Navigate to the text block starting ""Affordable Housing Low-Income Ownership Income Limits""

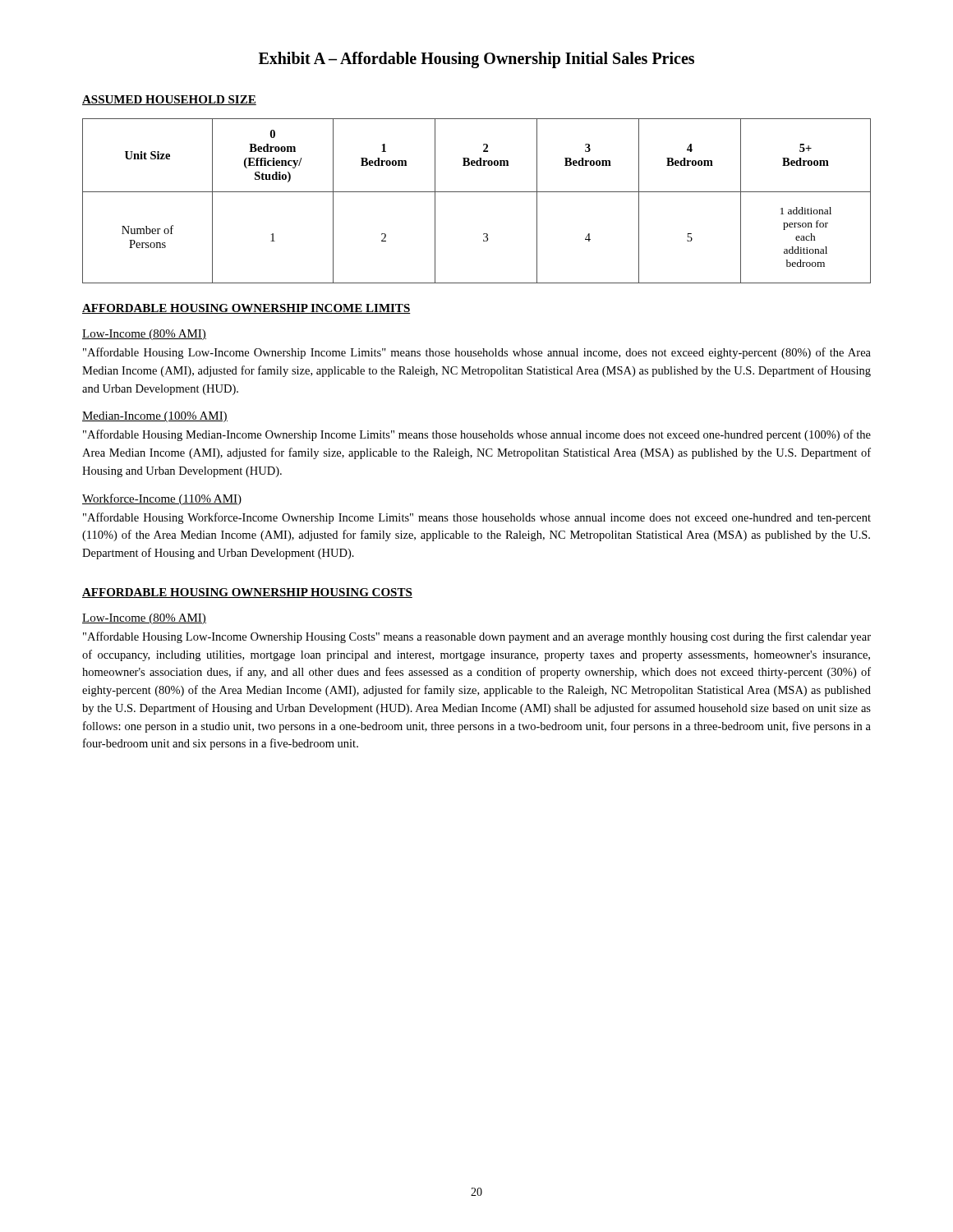click(x=476, y=370)
